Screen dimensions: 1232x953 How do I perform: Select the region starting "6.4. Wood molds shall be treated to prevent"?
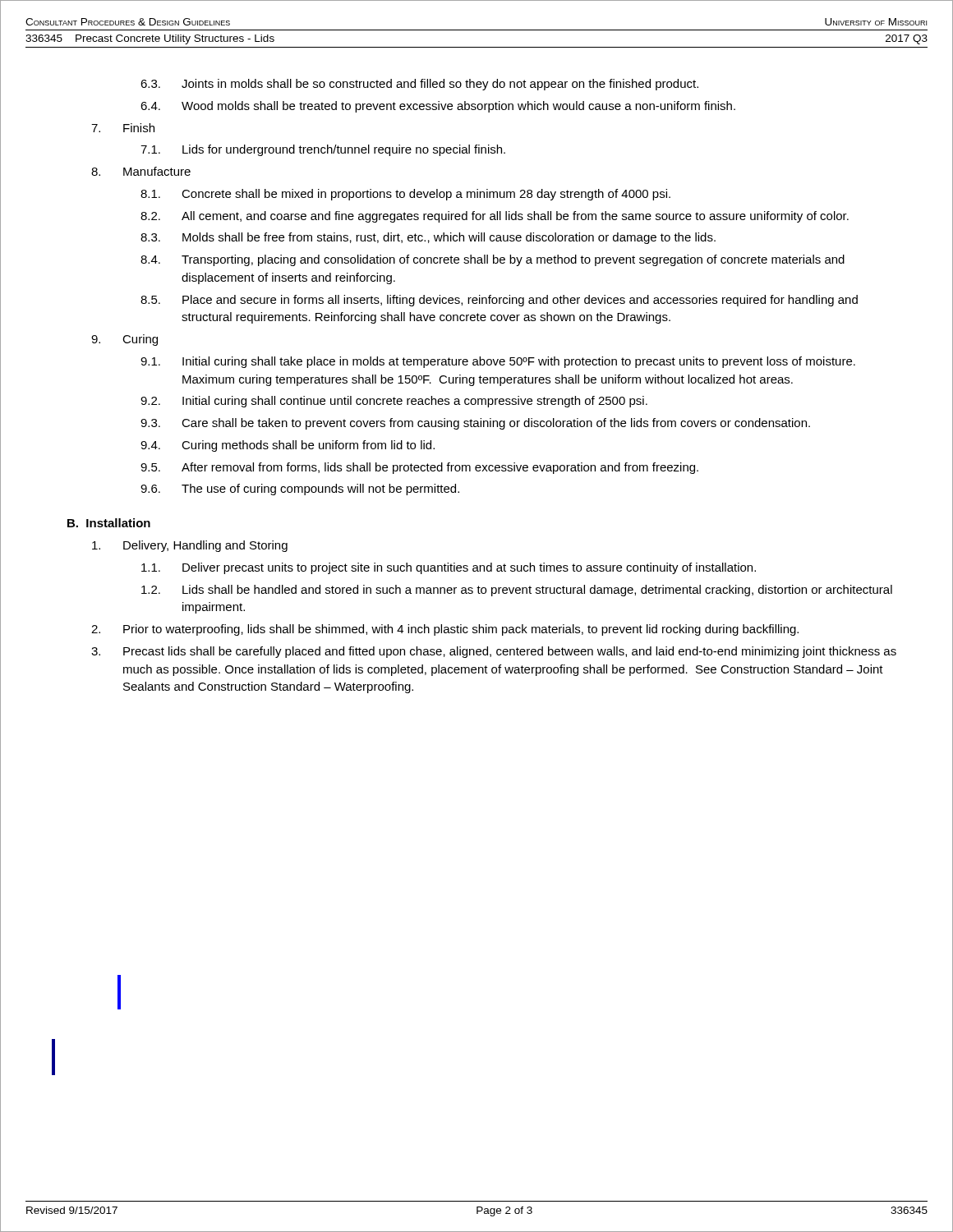tap(522, 106)
